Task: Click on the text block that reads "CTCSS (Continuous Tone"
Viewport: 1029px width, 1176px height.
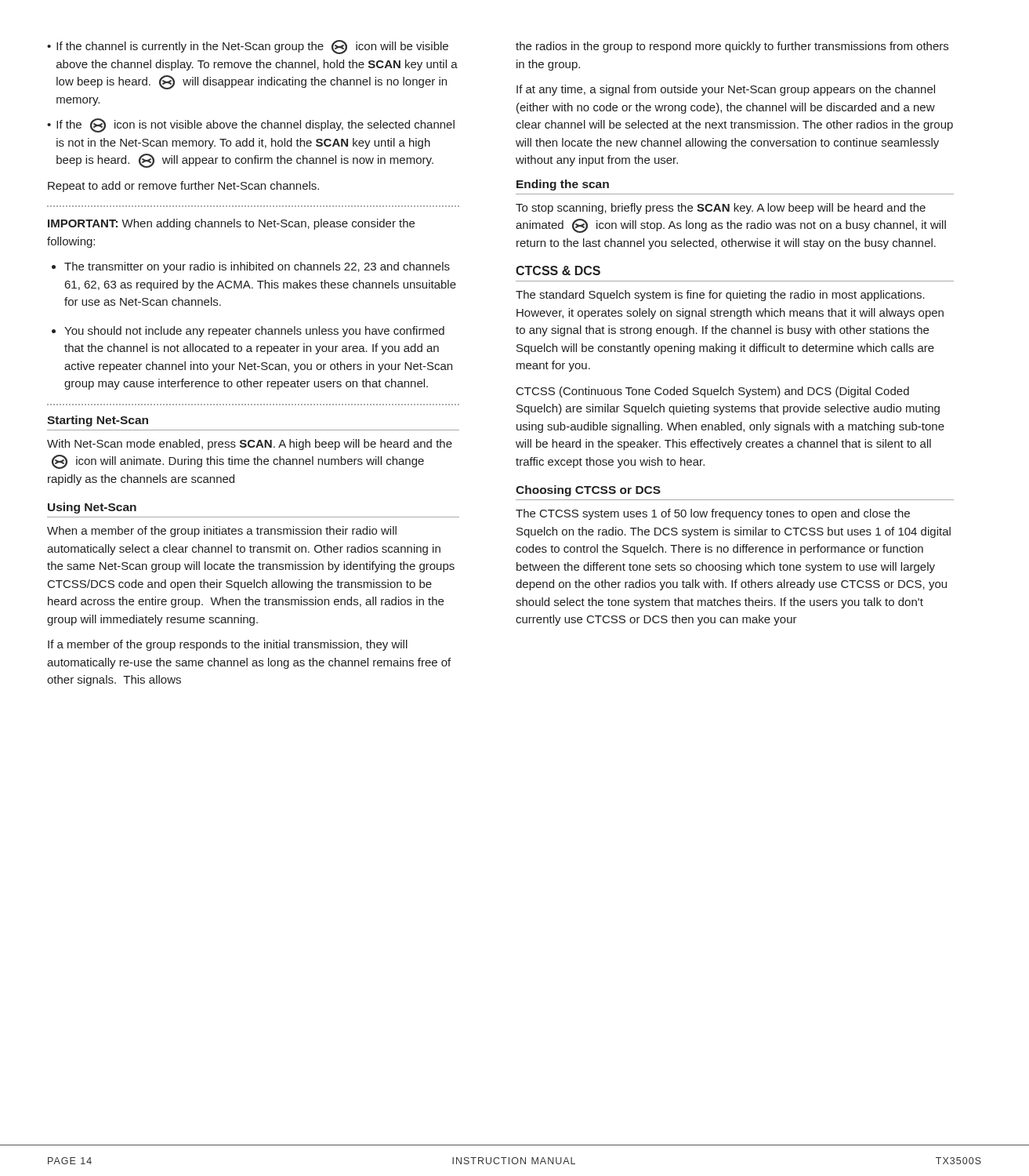Action: point(735,426)
